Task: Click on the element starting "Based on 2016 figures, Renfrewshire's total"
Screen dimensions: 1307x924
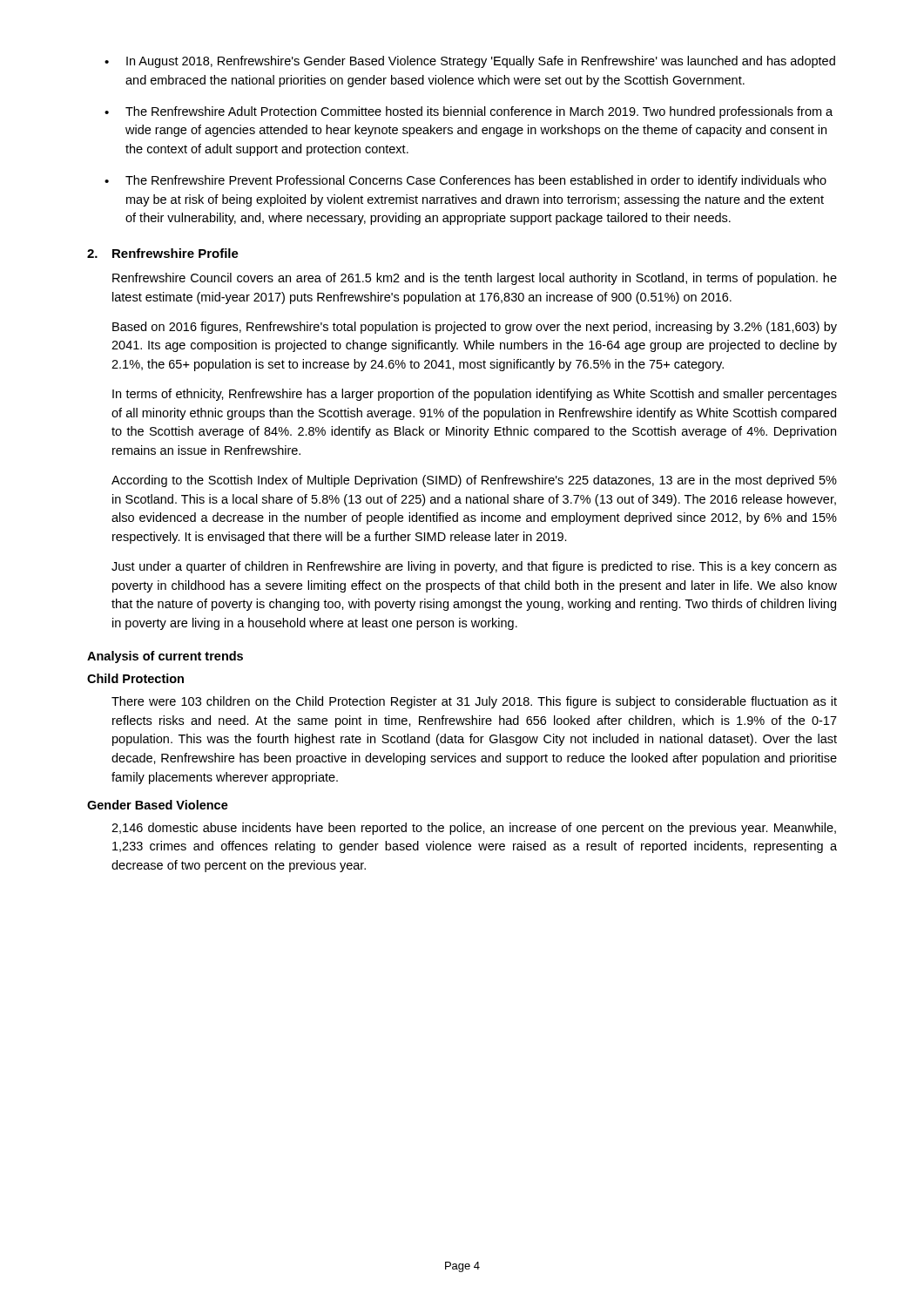Action: click(x=474, y=345)
